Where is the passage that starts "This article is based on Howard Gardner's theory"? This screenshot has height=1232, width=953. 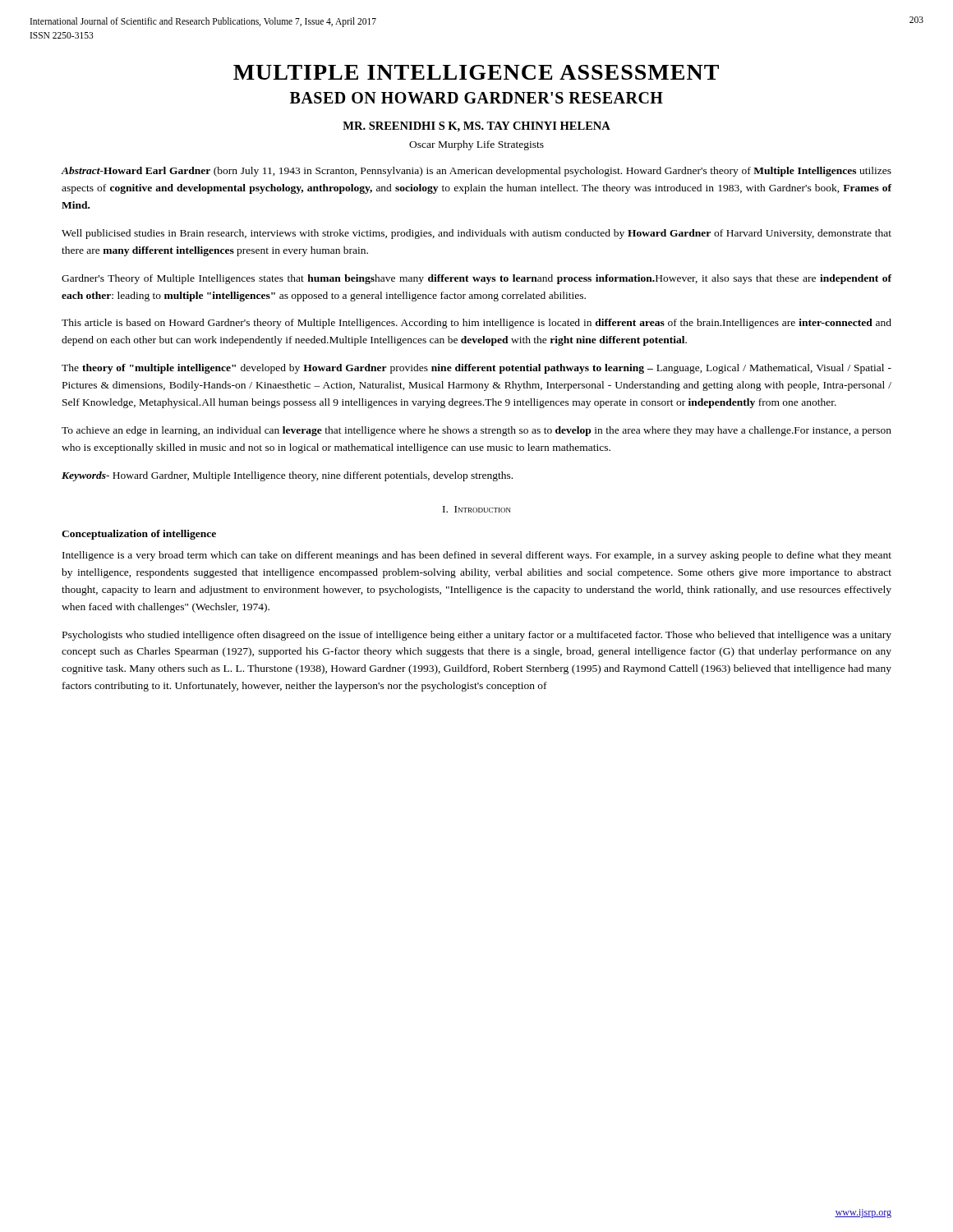click(x=476, y=331)
